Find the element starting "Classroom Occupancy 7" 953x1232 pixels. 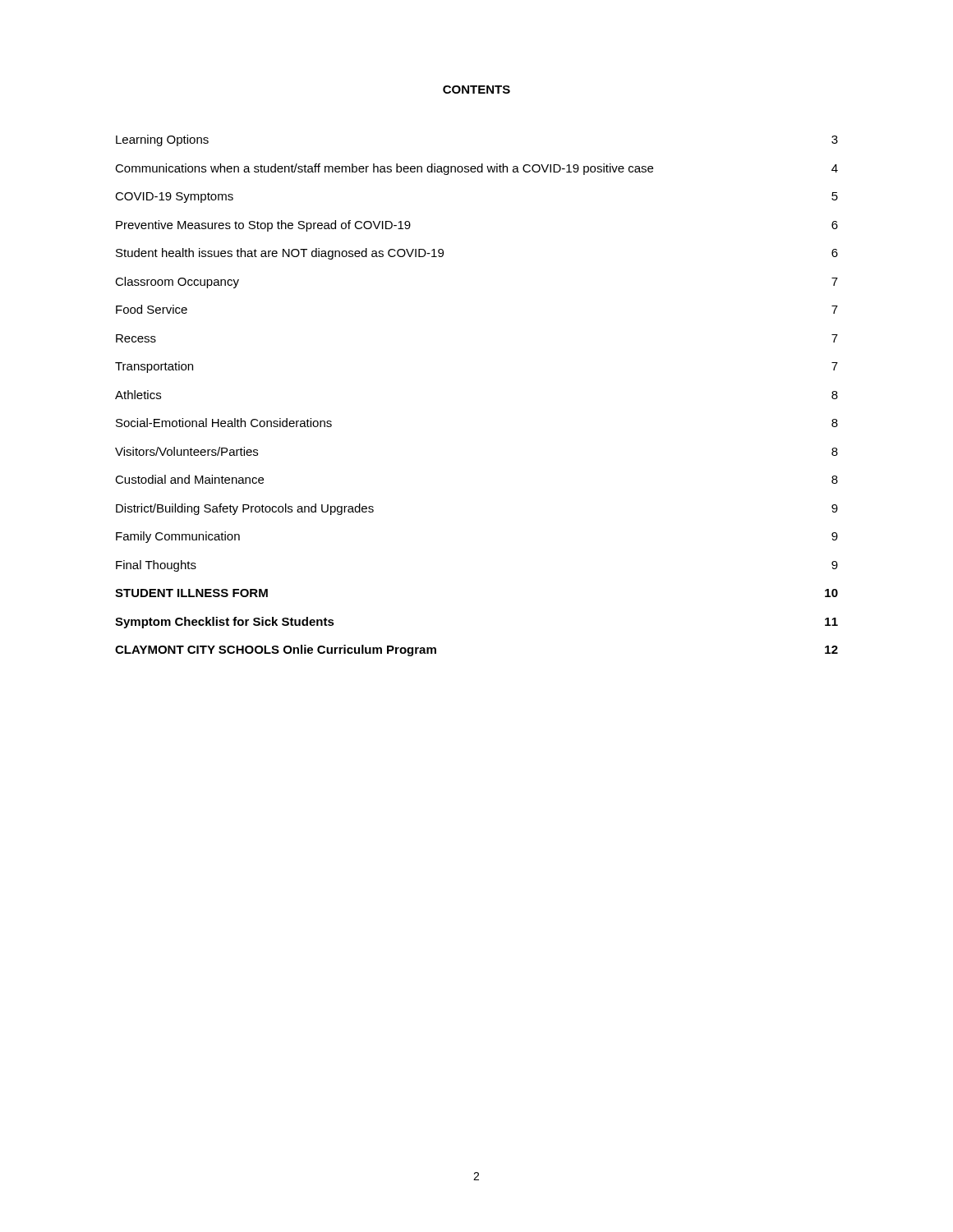point(181,285)
